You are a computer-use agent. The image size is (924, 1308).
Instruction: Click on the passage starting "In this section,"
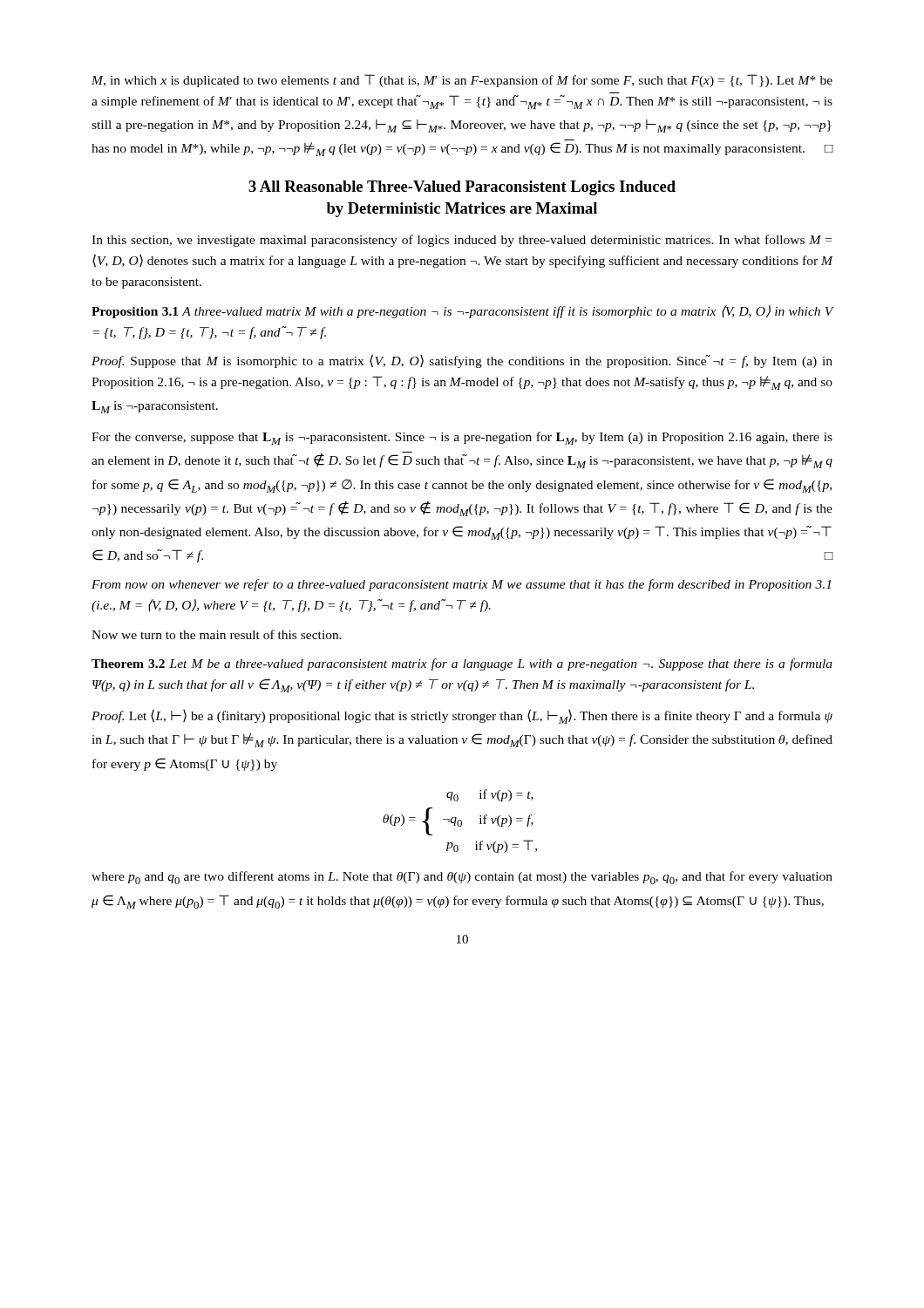pos(462,261)
